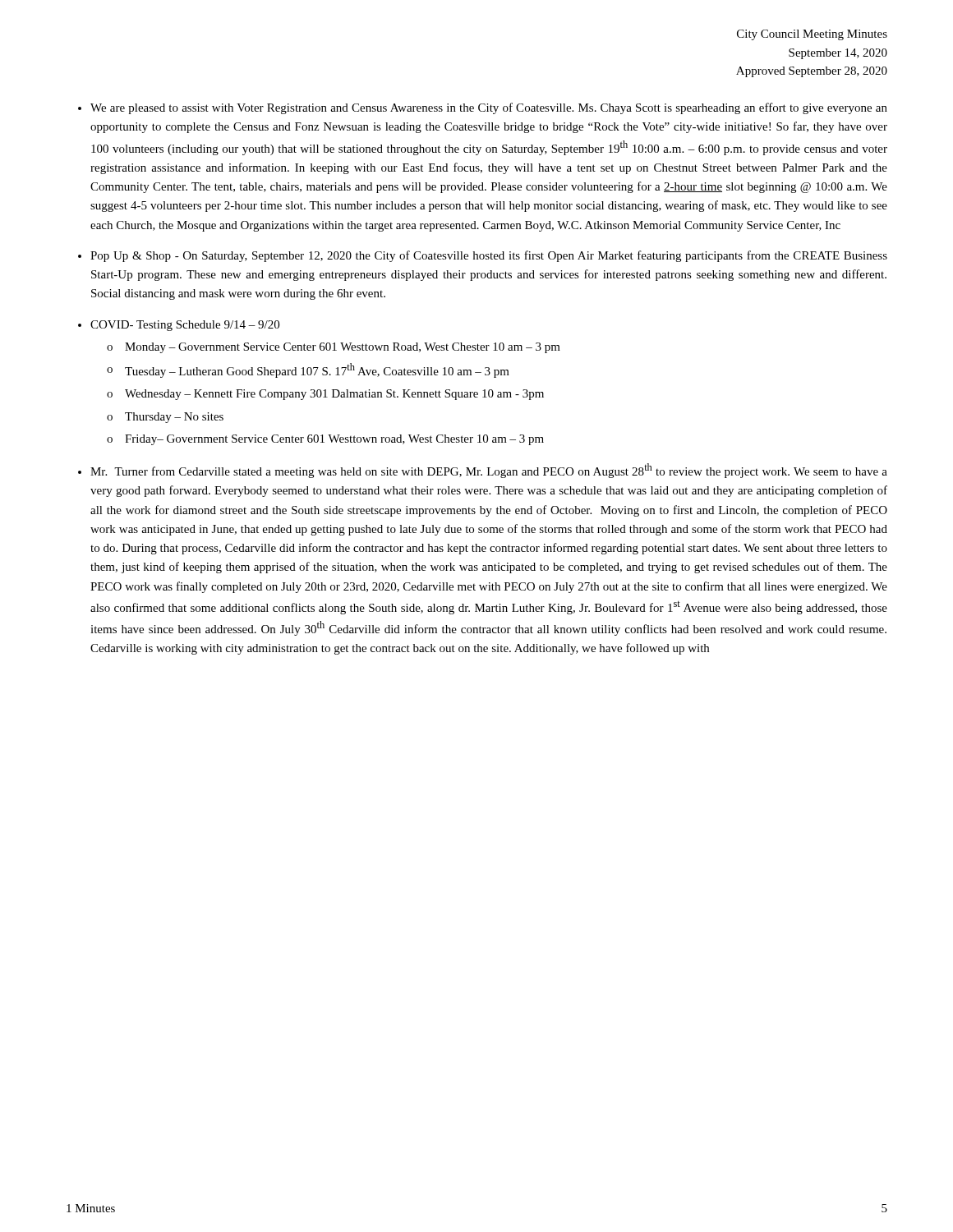Where is the passage that starts "Pop Up & Shop - On Saturday,"?

tap(489, 274)
